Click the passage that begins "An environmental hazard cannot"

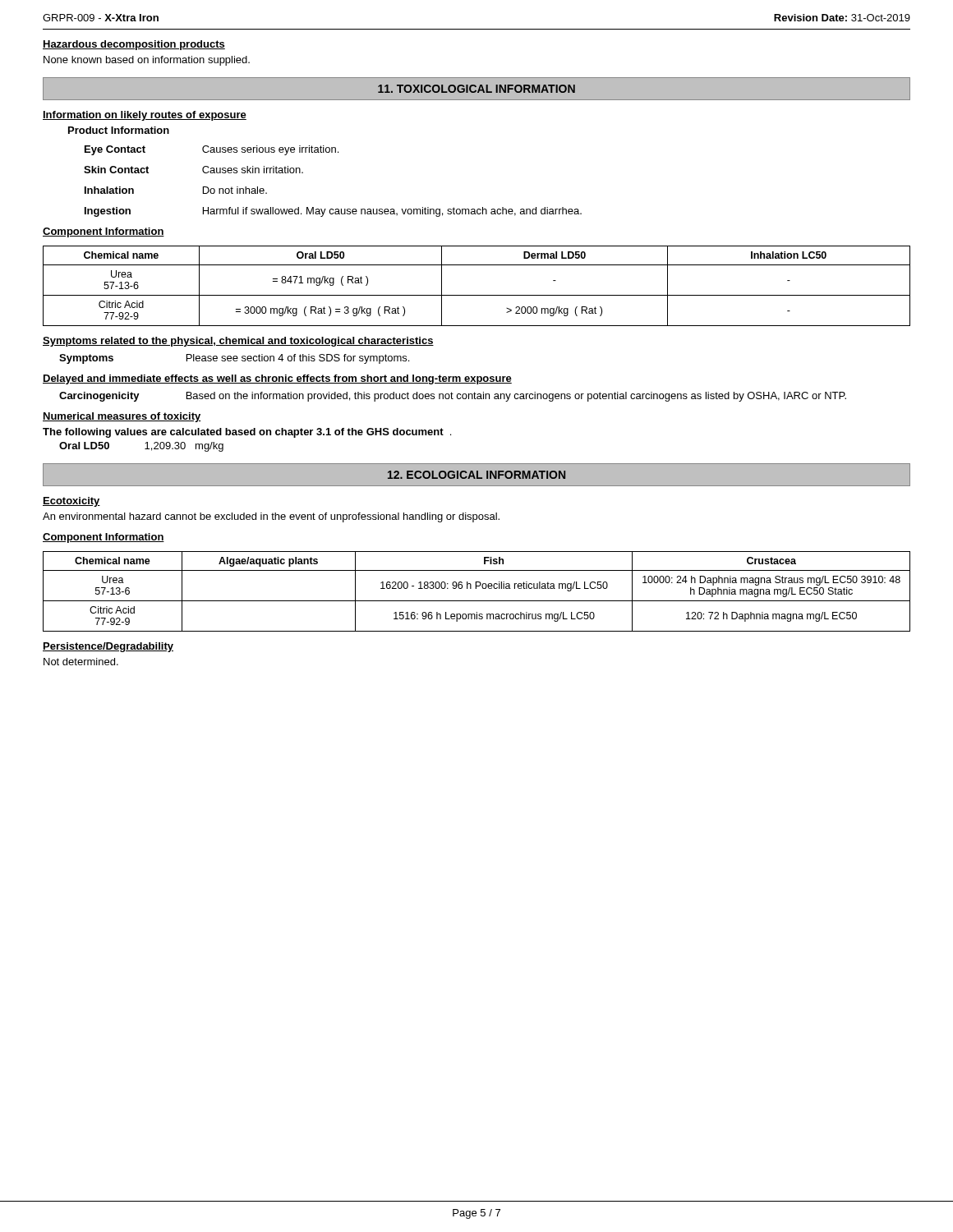272,516
